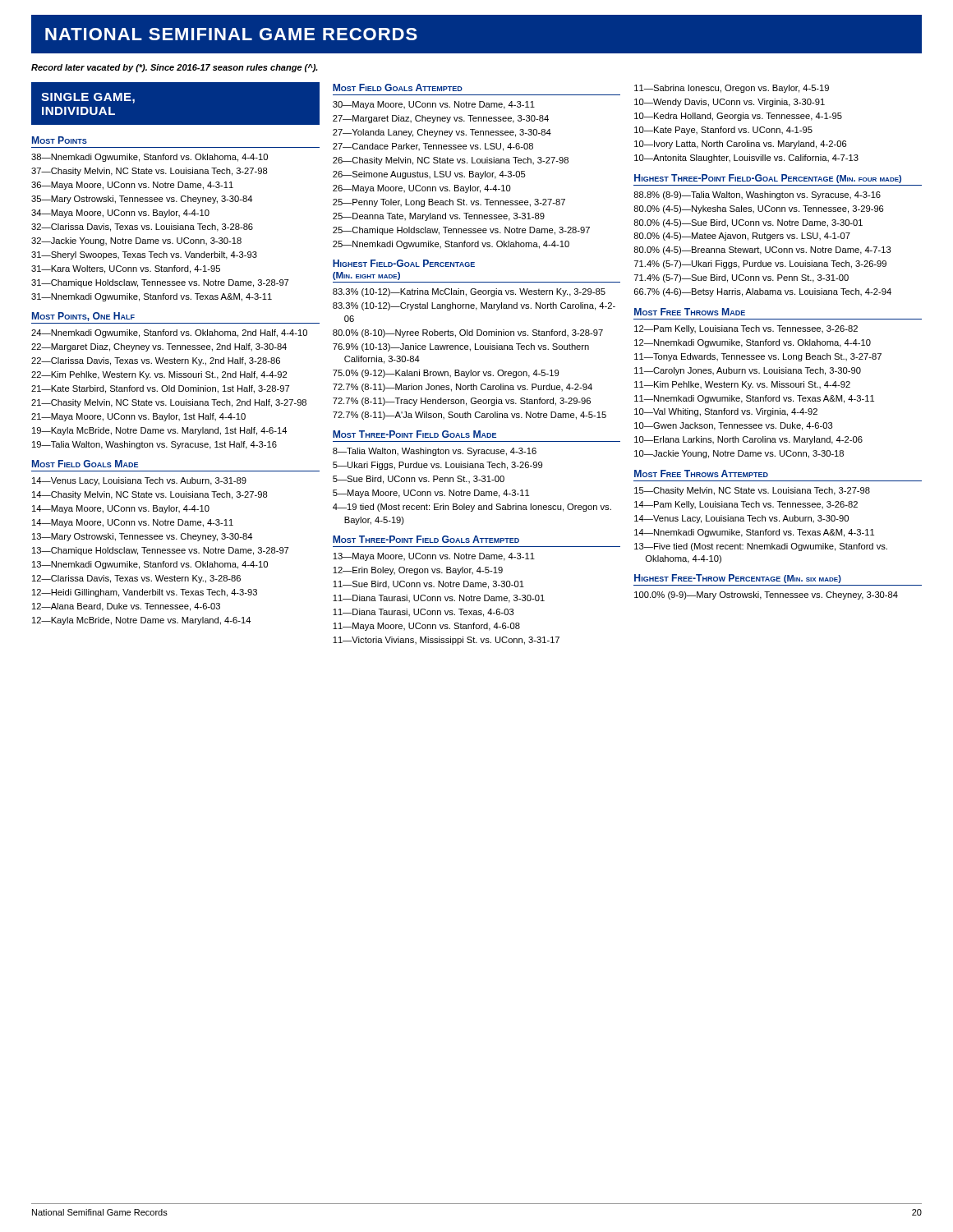
Task: Point to "80.0% (4-5)—Nykesha Sales, UConn vs. Tennessee, 3-29-96"
Action: (x=759, y=208)
